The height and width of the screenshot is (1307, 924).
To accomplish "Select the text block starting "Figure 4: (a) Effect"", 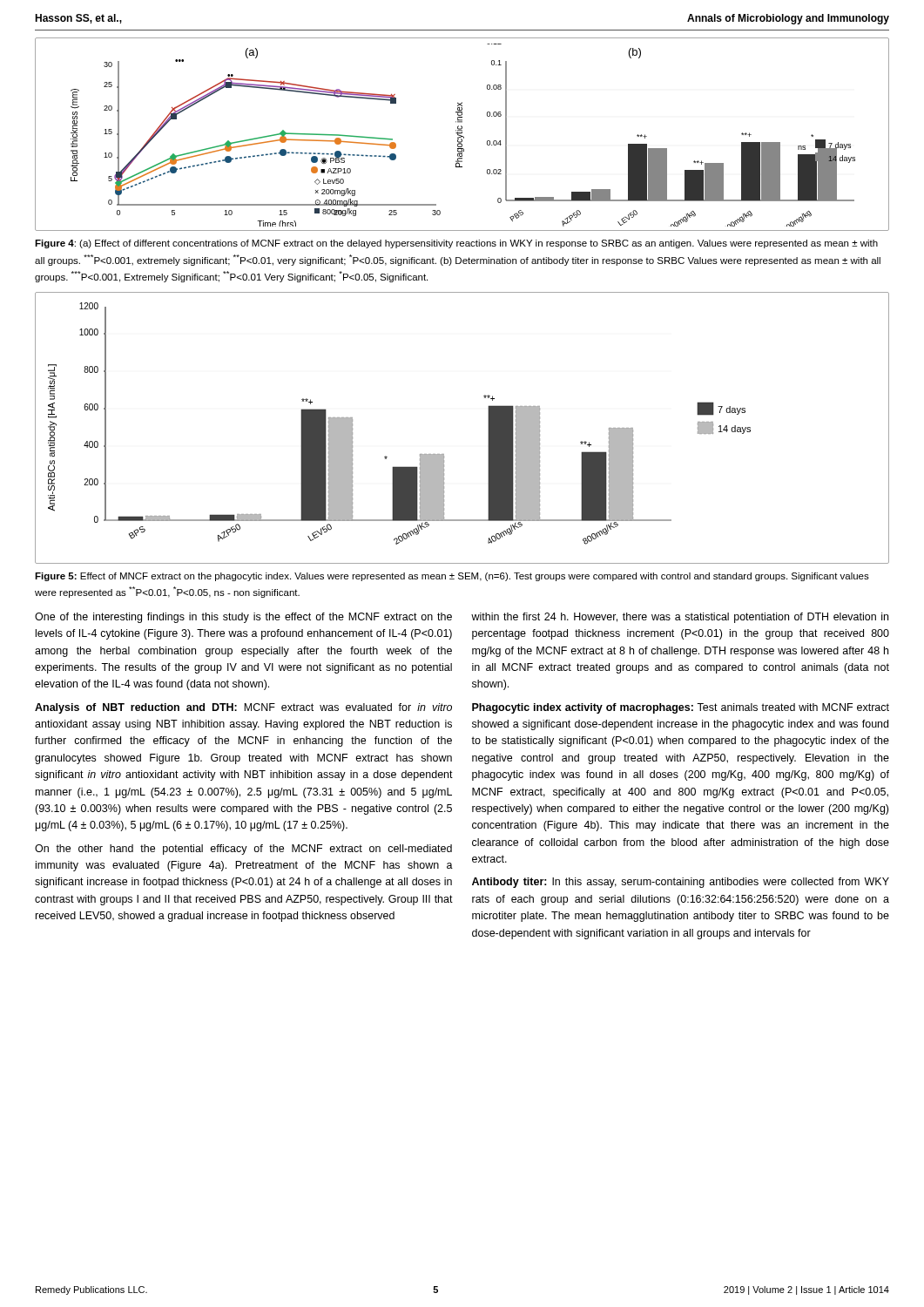I will coord(458,260).
